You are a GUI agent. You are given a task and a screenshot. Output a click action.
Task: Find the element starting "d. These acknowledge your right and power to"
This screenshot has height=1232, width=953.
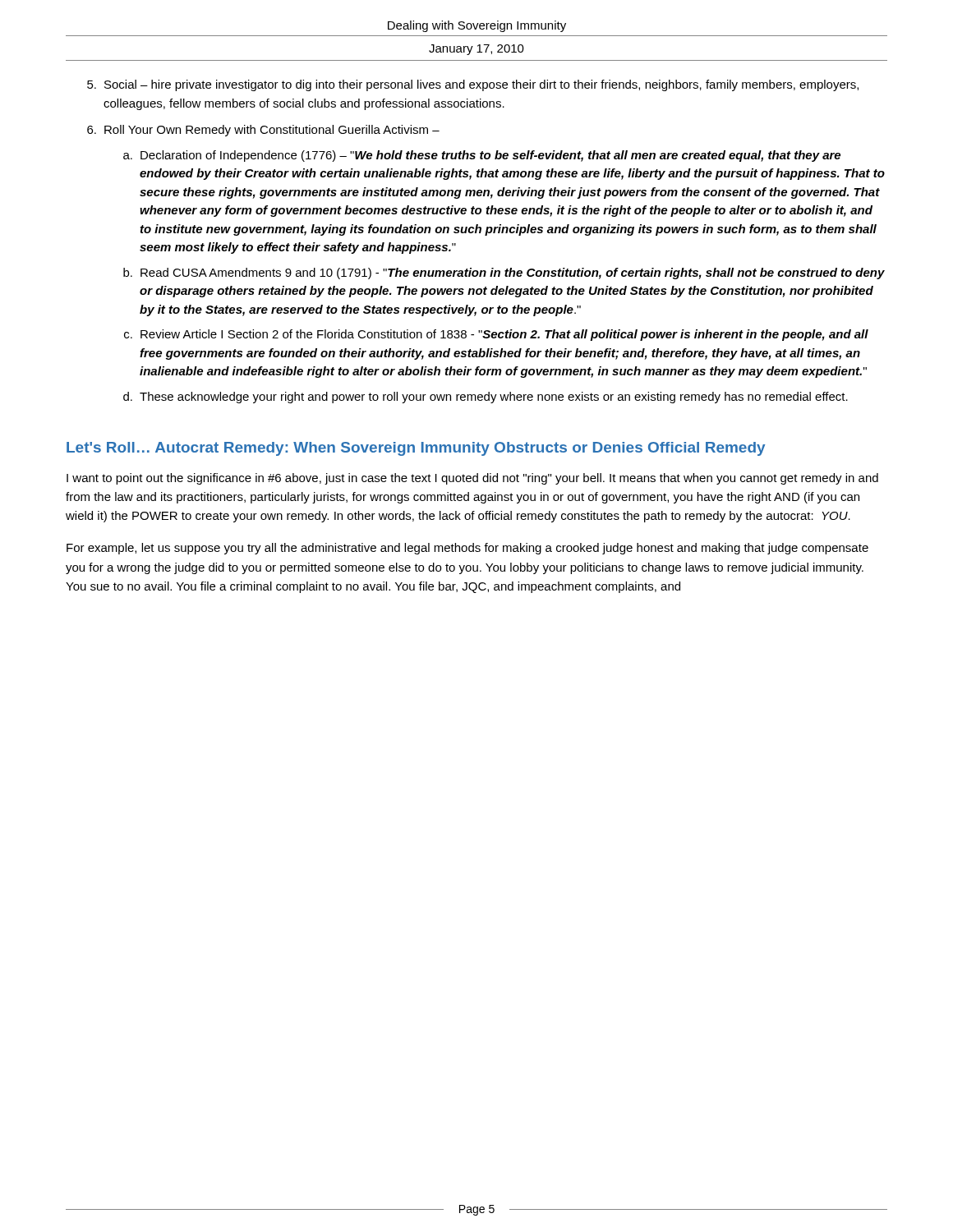click(499, 396)
